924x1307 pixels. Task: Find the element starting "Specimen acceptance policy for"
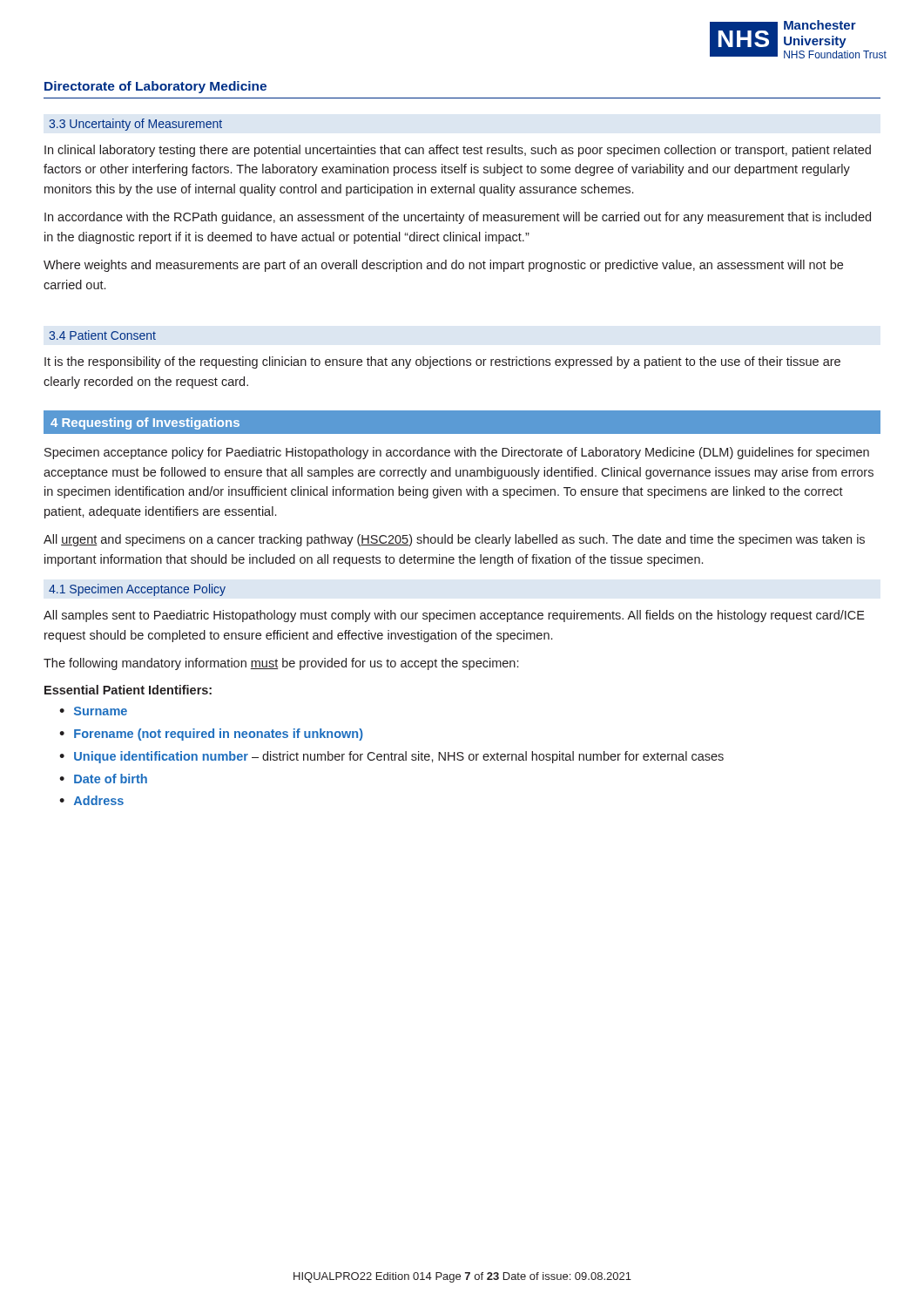pyautogui.click(x=462, y=506)
